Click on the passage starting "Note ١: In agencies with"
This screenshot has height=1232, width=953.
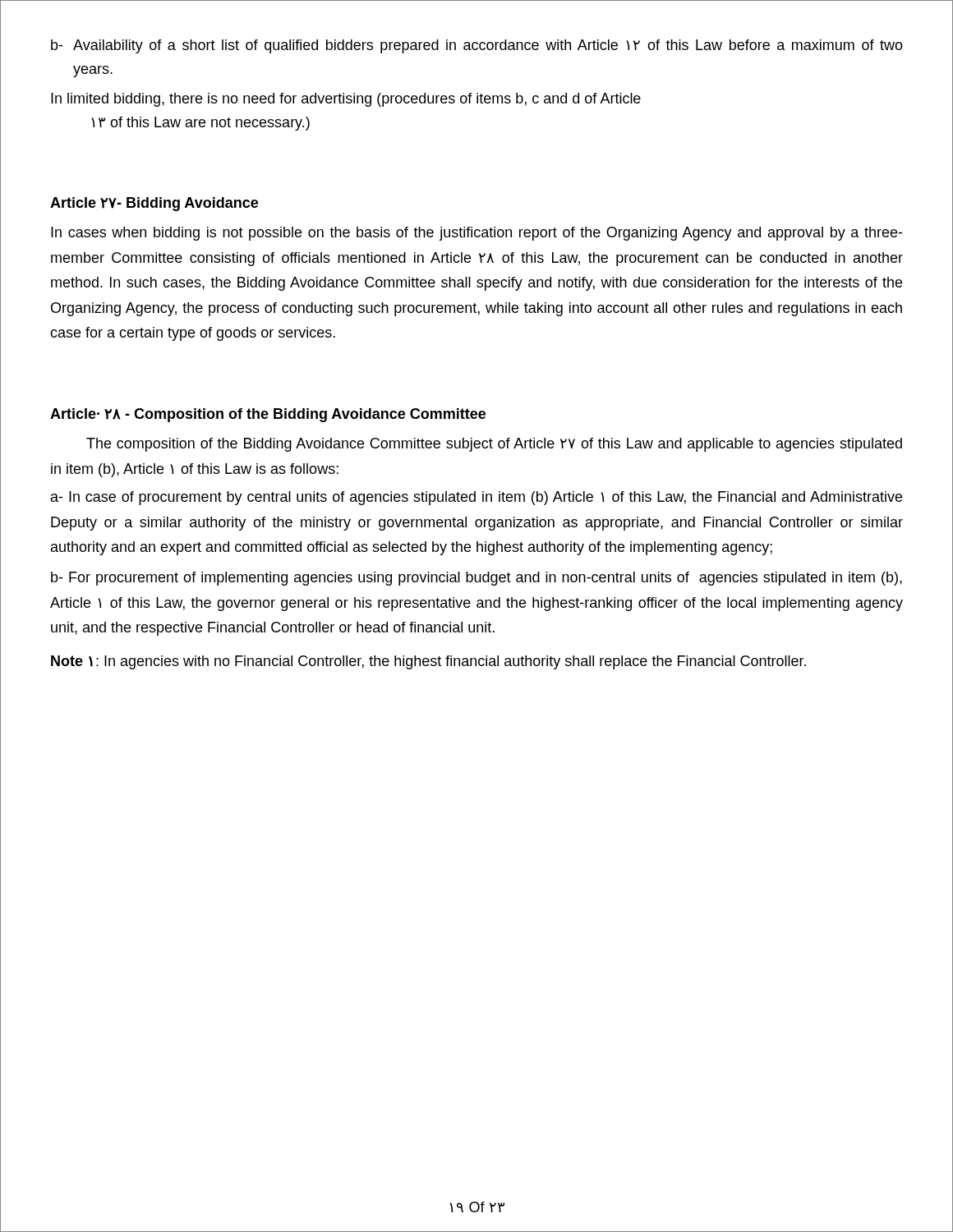click(x=429, y=661)
